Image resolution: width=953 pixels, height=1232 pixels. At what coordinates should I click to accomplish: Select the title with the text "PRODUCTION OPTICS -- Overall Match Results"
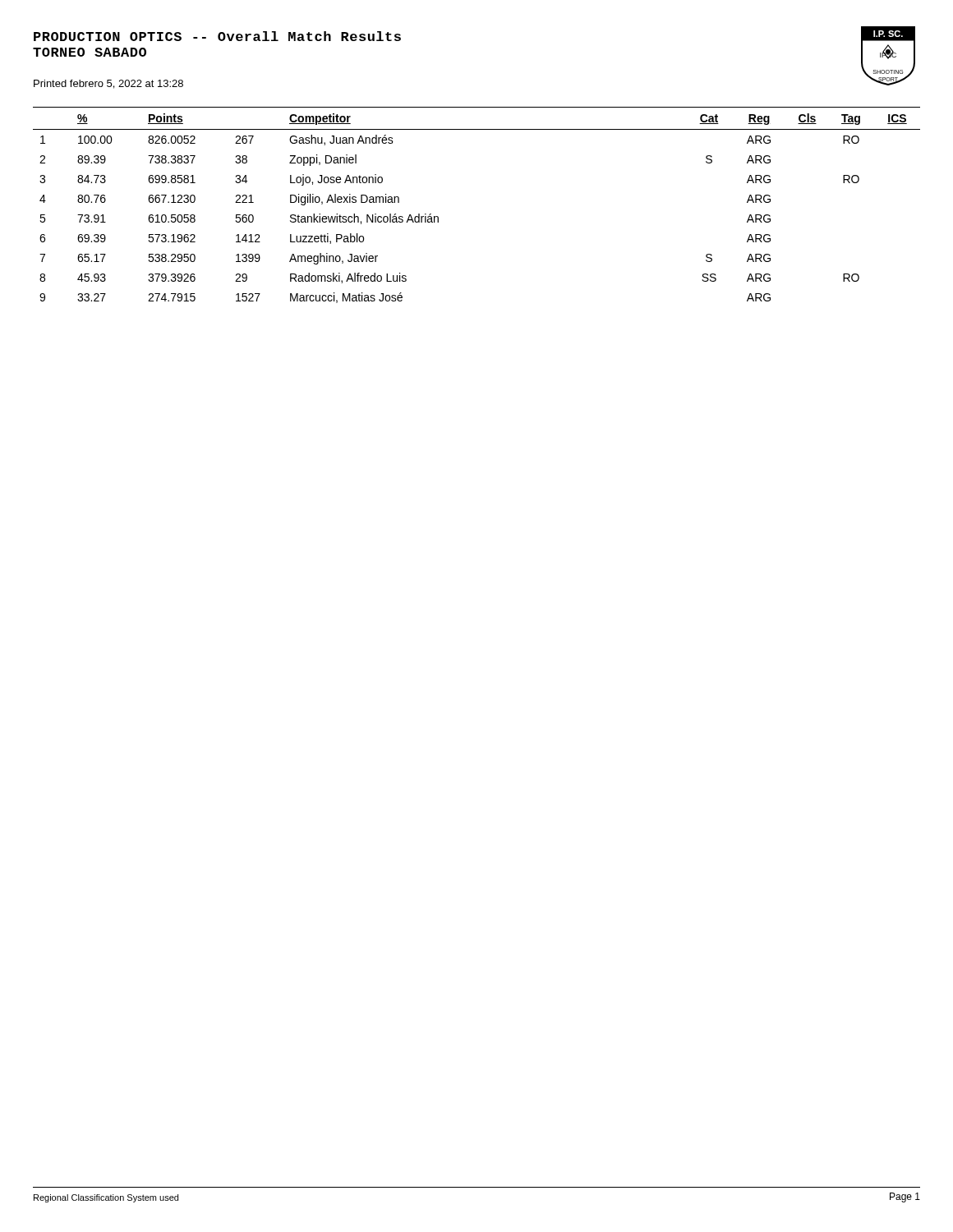[x=218, y=45]
